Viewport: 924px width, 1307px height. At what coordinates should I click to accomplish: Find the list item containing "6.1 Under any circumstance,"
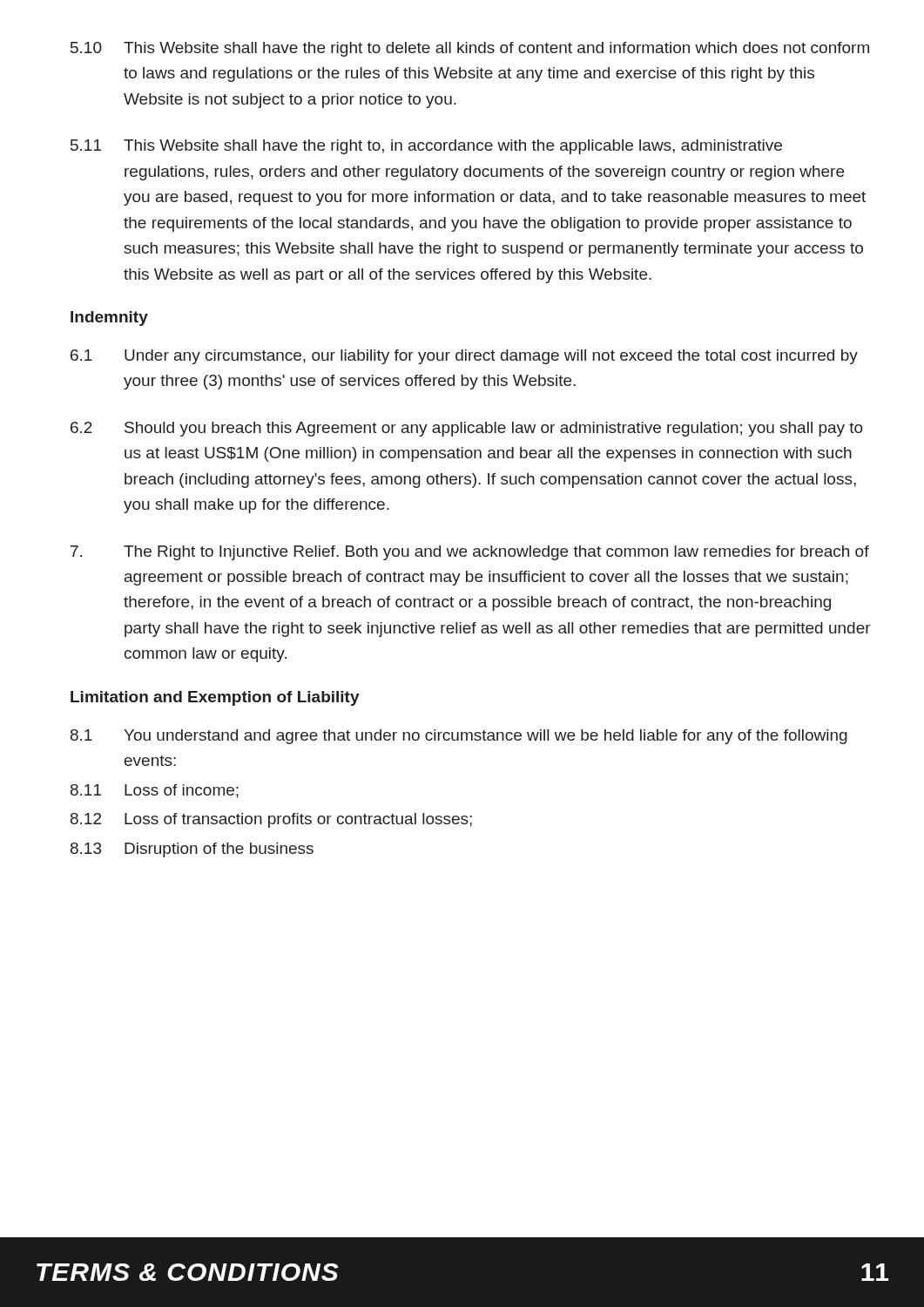point(471,368)
